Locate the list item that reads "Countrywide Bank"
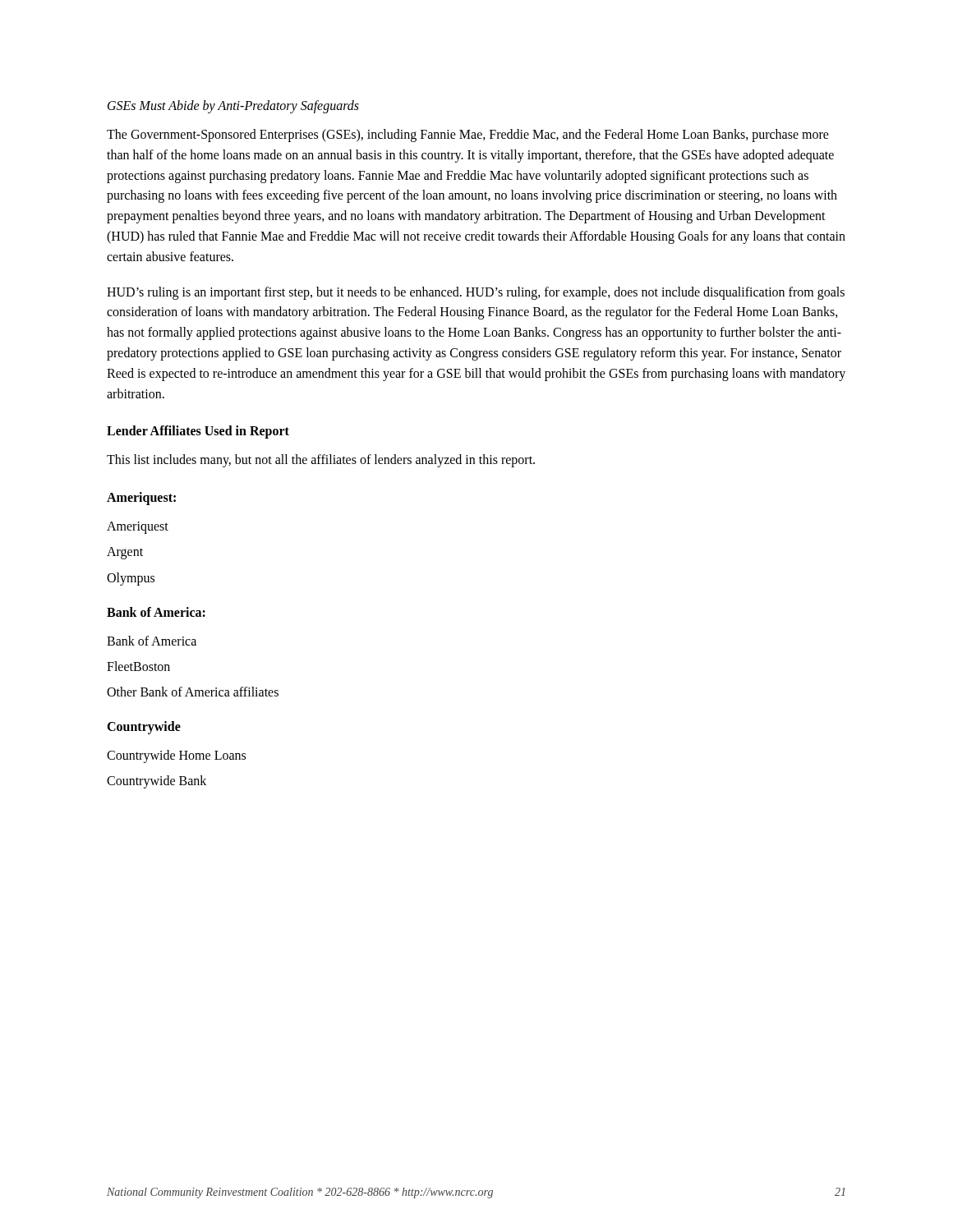This screenshot has width=953, height=1232. click(x=157, y=781)
